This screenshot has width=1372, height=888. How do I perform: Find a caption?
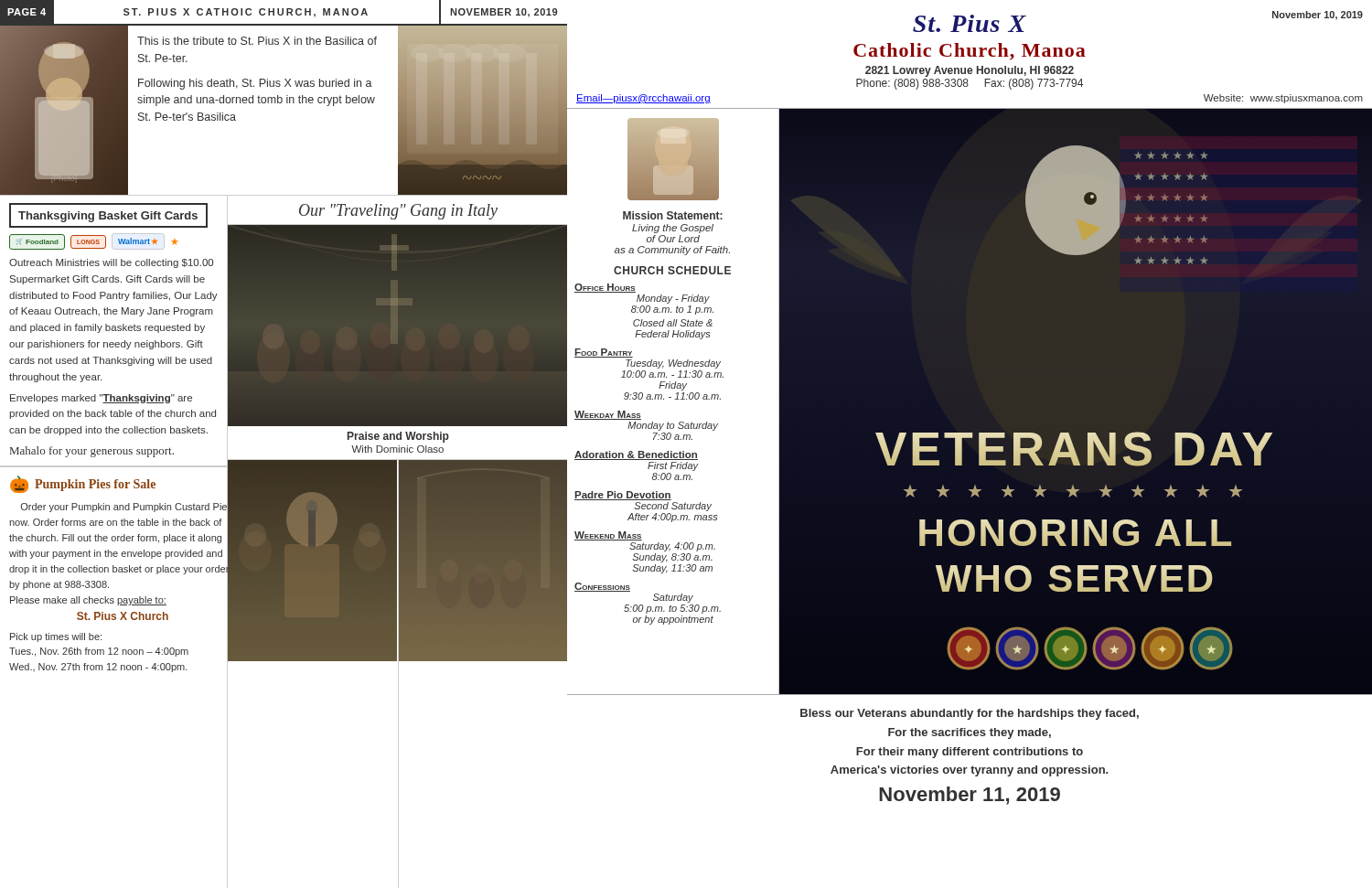[x=398, y=442]
